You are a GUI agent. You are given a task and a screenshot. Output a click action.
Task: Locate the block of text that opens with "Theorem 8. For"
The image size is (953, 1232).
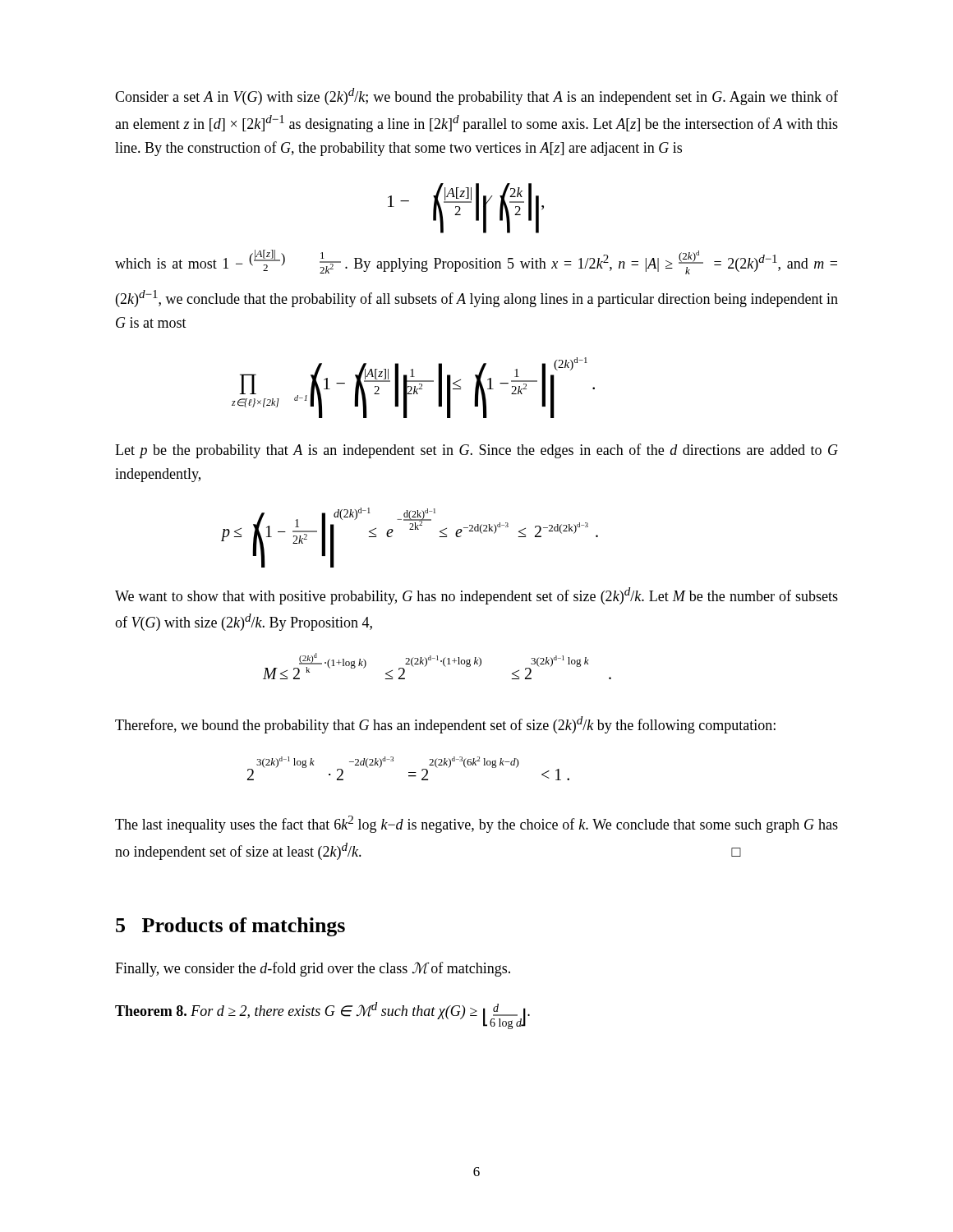(476, 1013)
